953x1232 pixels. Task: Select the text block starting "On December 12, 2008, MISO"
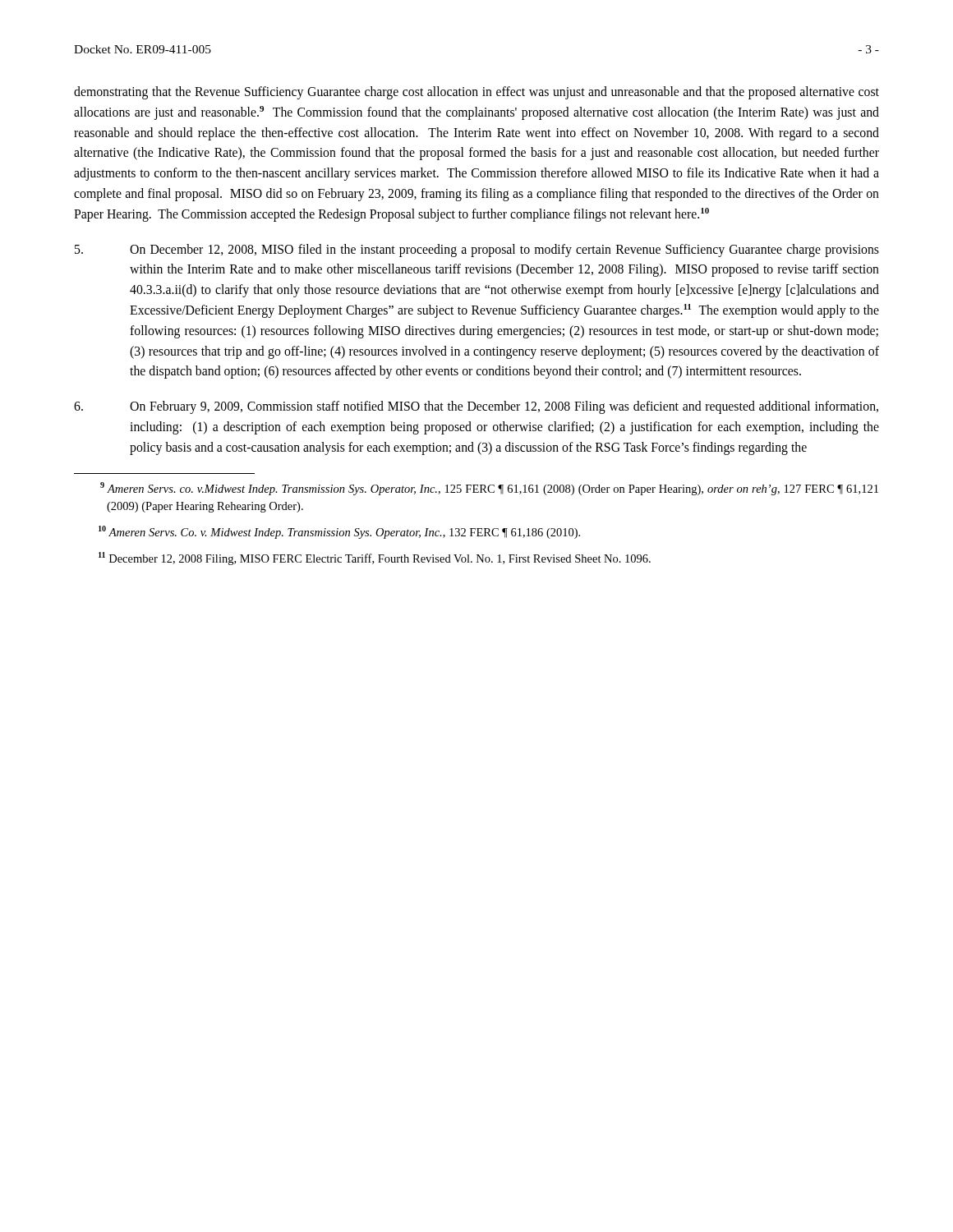pyautogui.click(x=476, y=311)
